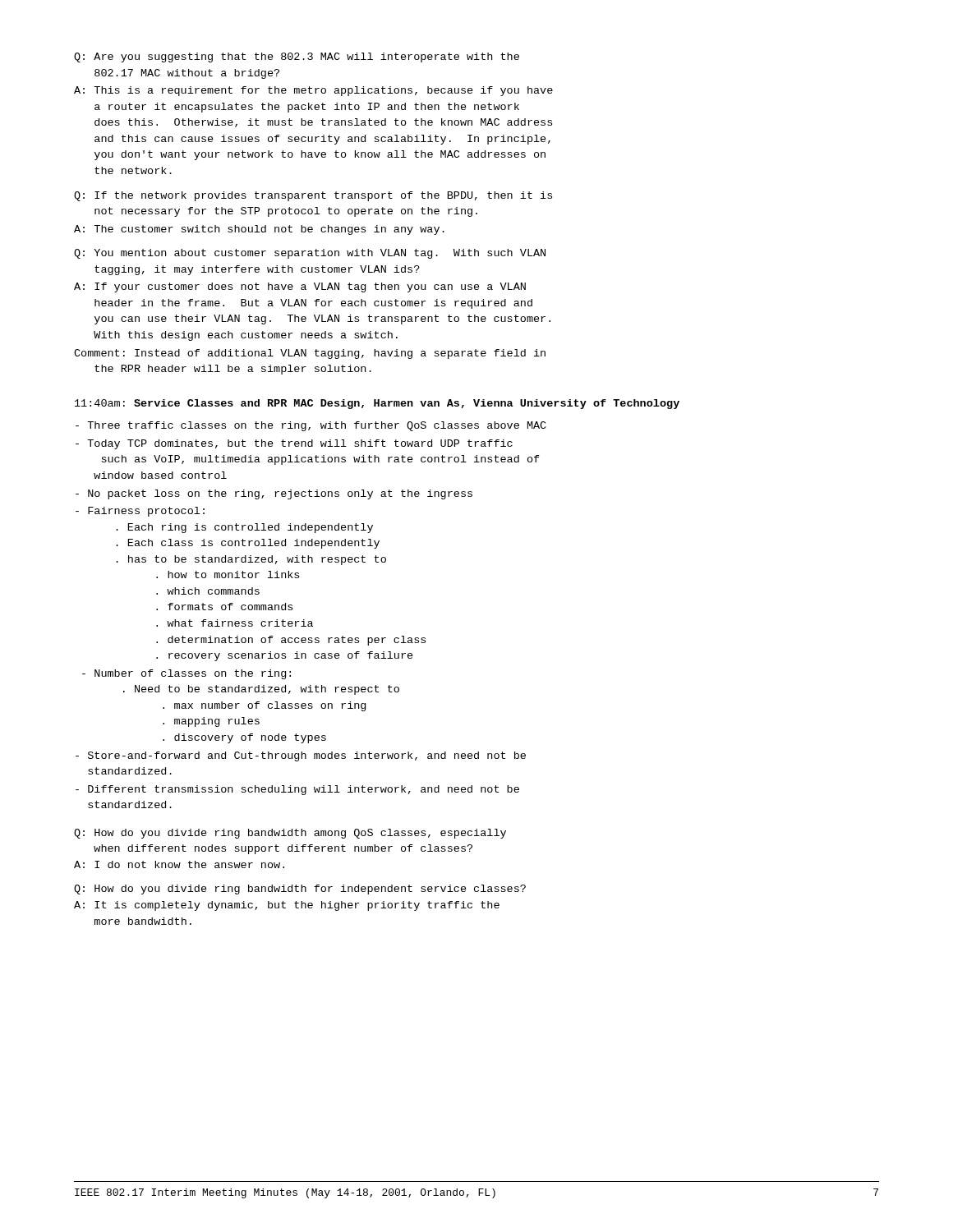
Task: Select the region starting "A: This is"
Action: [x=314, y=131]
